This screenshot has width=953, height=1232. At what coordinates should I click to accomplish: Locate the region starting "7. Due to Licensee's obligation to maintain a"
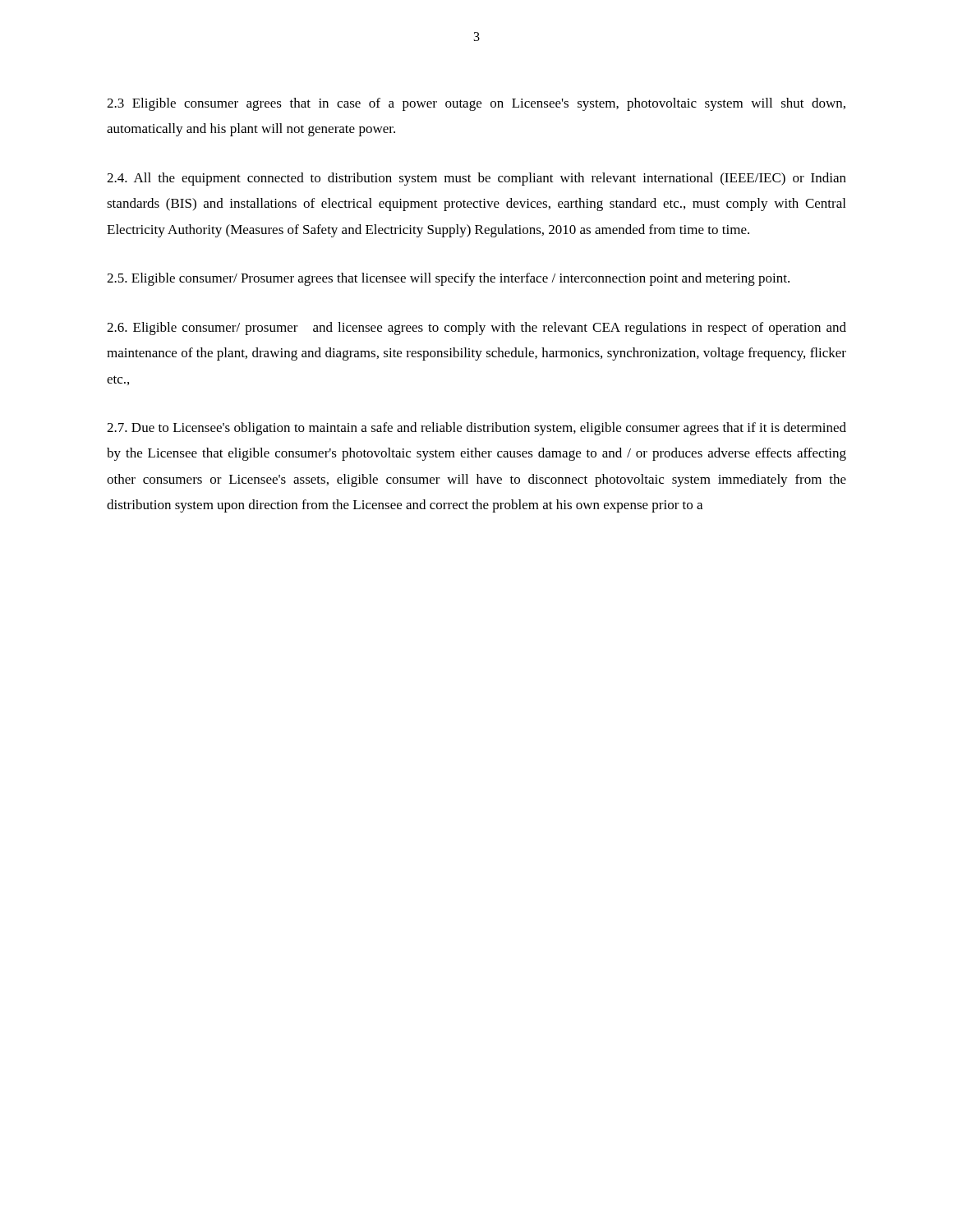[x=476, y=466]
